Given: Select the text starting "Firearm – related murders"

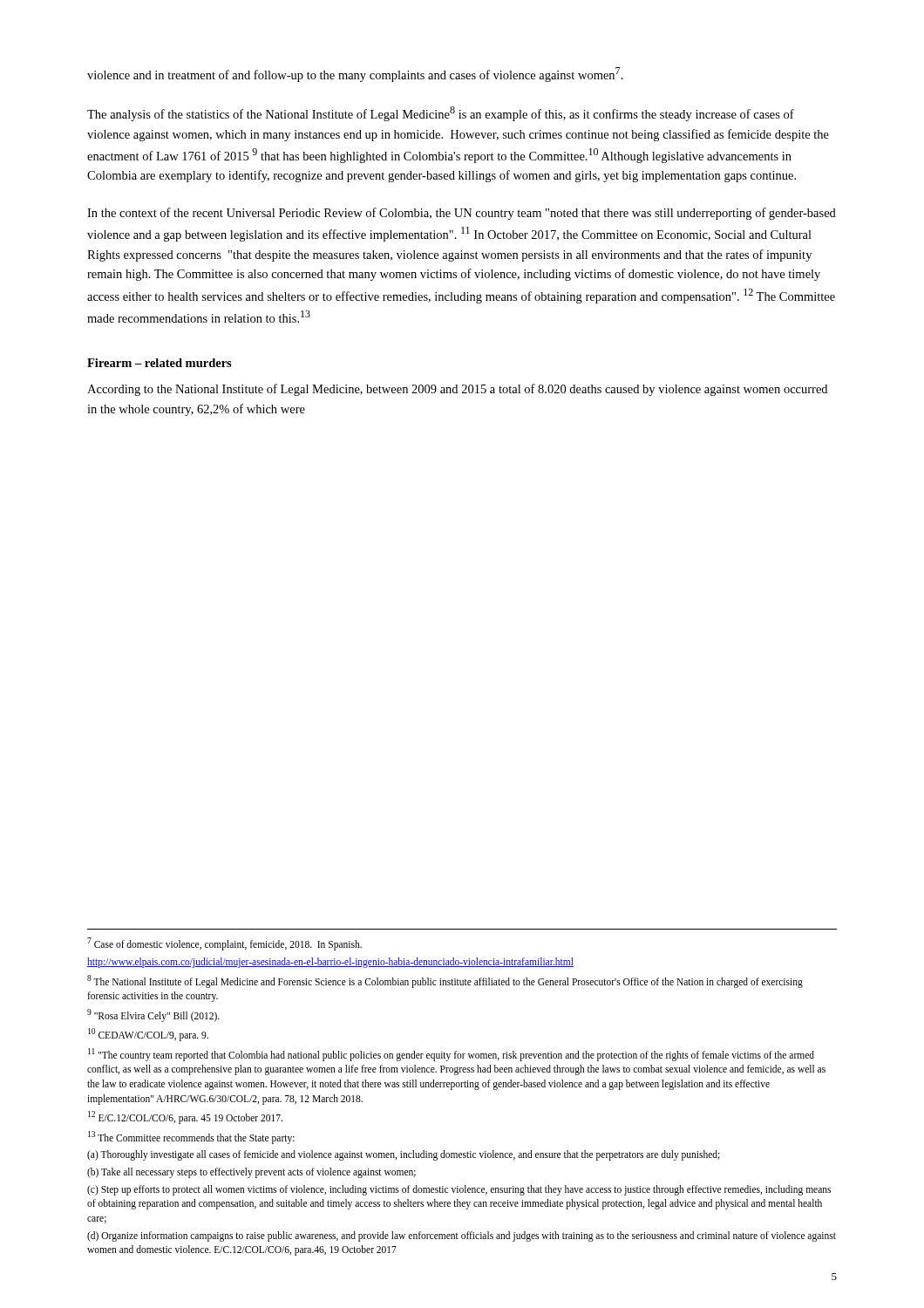Looking at the screenshot, I should pos(159,363).
